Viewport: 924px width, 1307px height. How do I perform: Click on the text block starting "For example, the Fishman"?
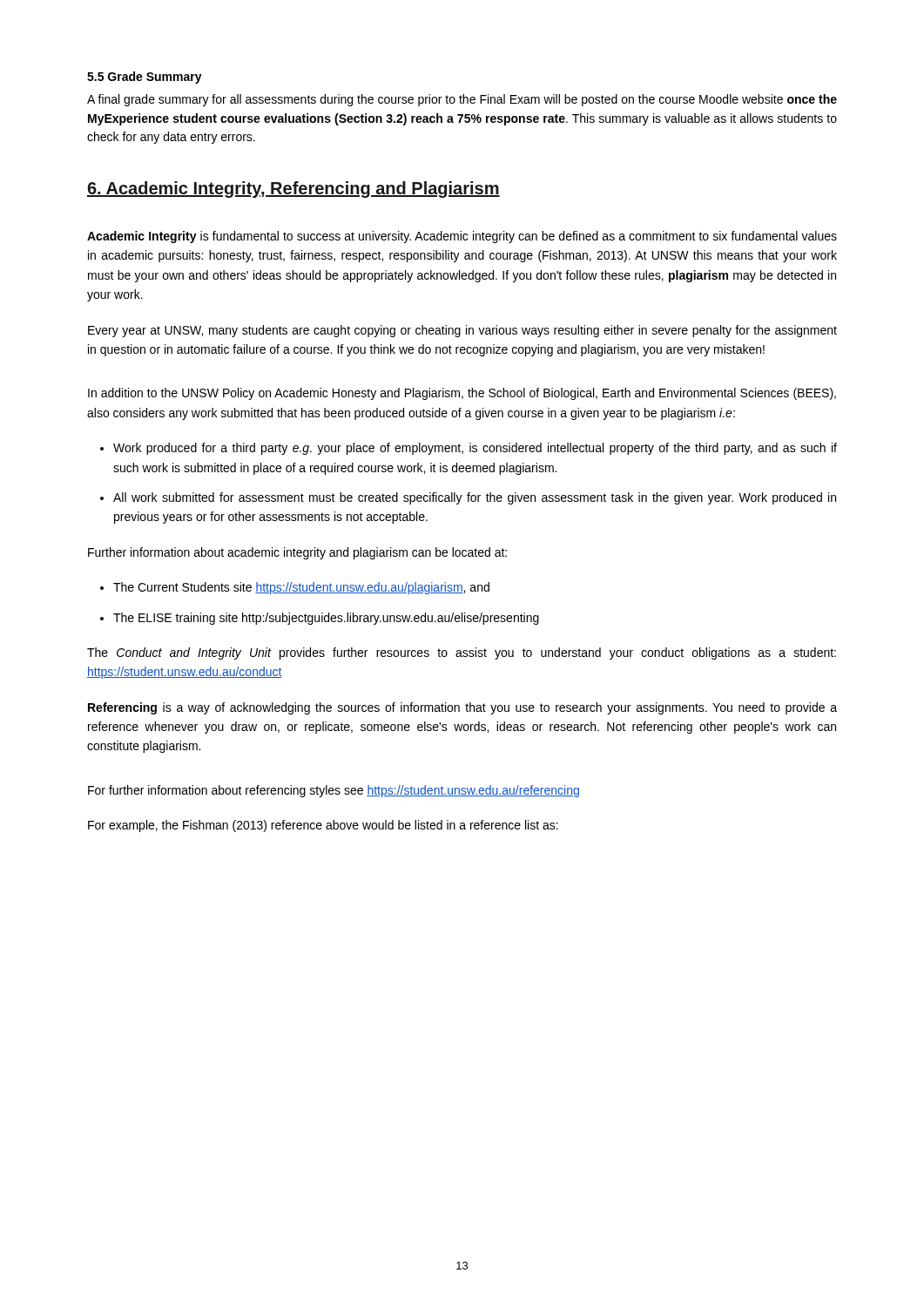point(323,825)
